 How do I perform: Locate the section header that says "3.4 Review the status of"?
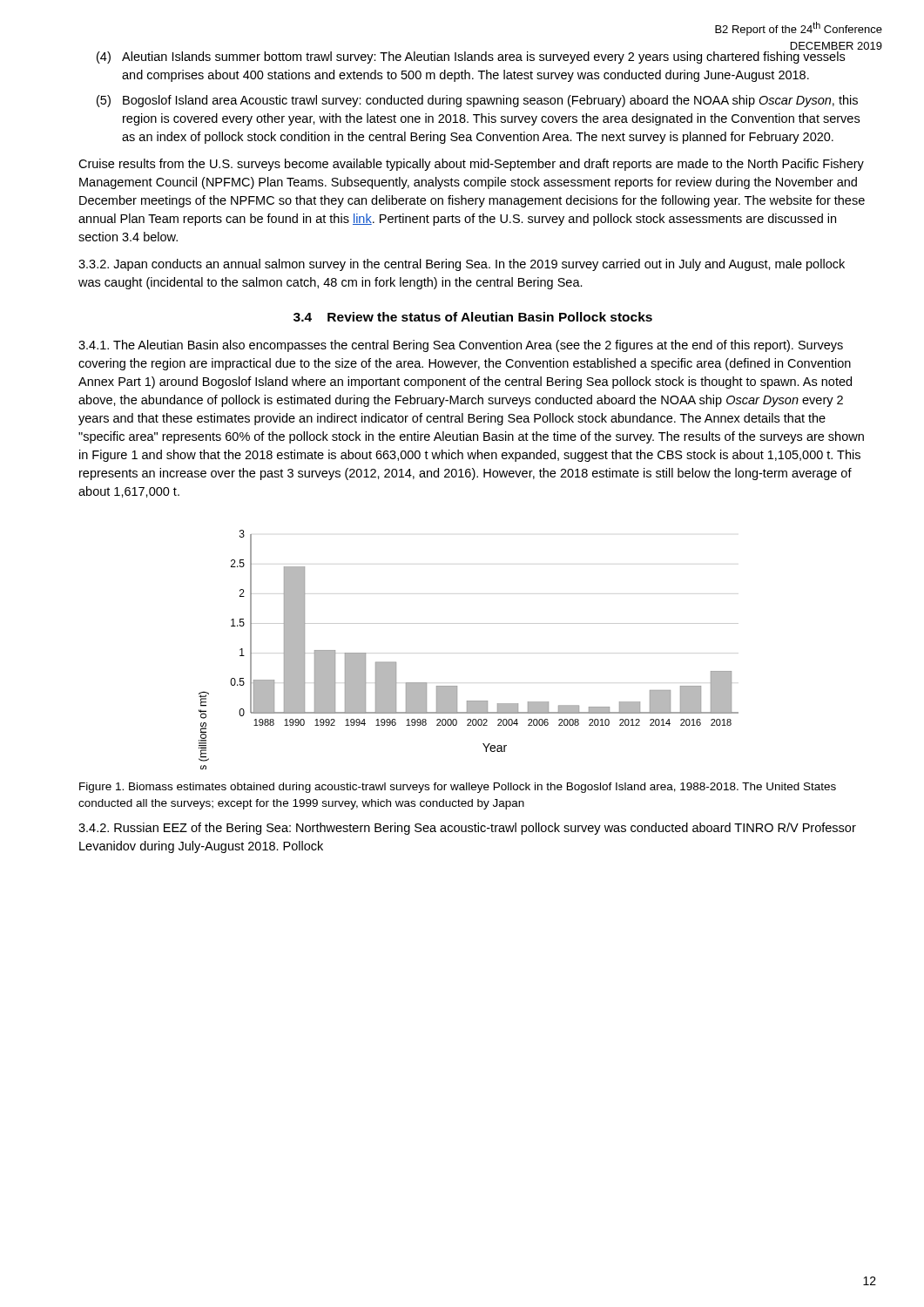coord(473,318)
